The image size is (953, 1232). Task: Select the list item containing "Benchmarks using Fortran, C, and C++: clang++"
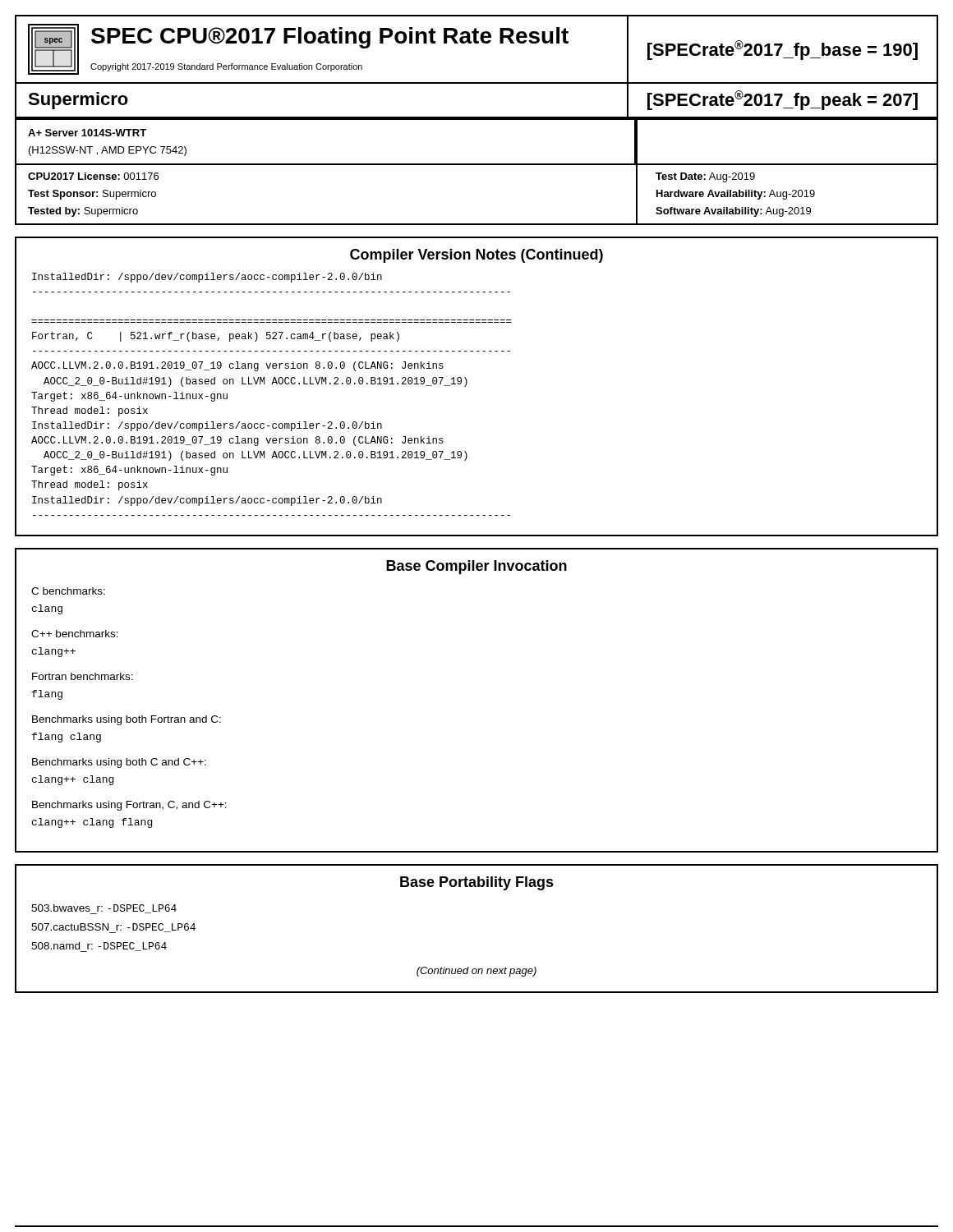pos(129,814)
